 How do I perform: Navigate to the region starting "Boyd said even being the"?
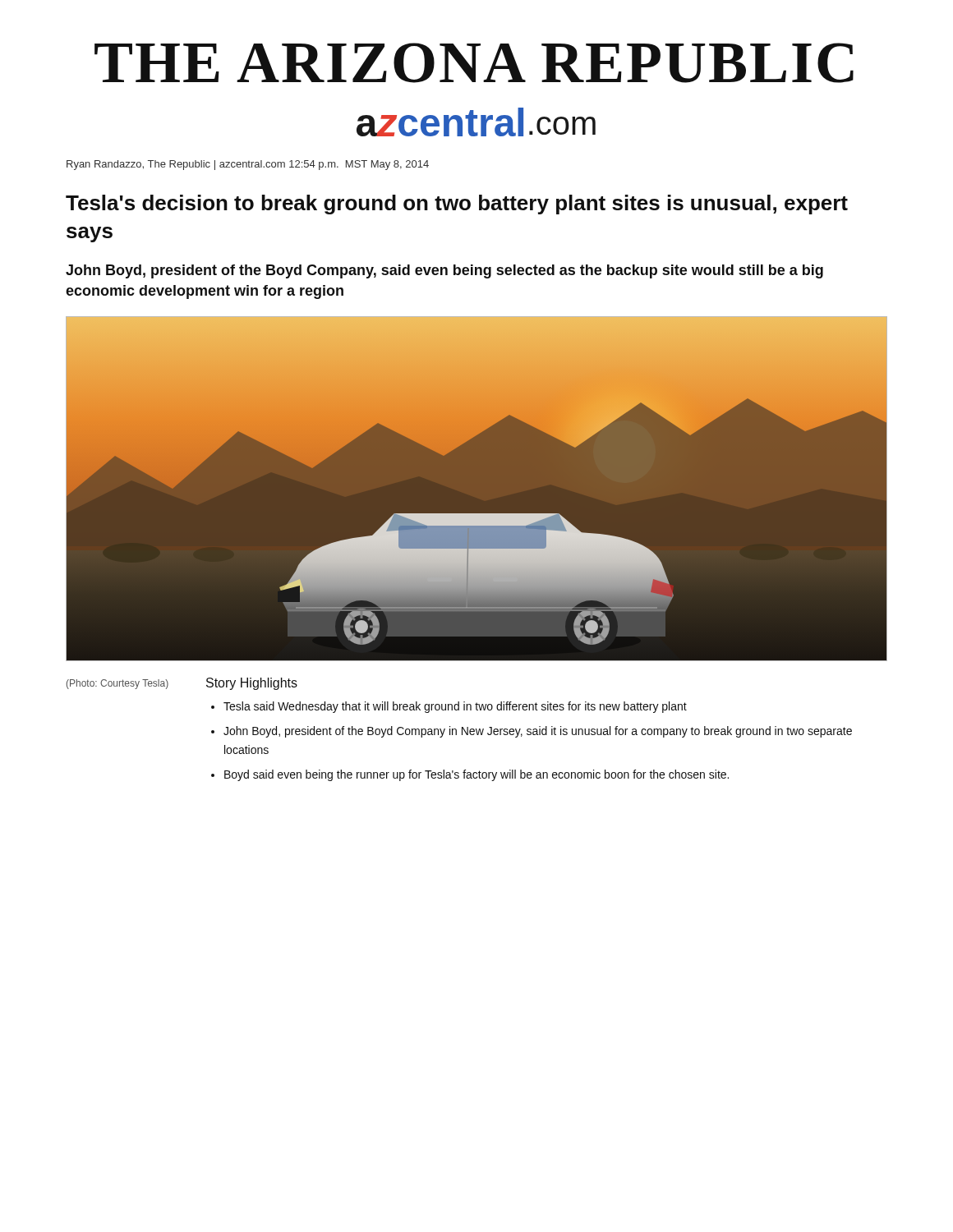click(x=477, y=775)
